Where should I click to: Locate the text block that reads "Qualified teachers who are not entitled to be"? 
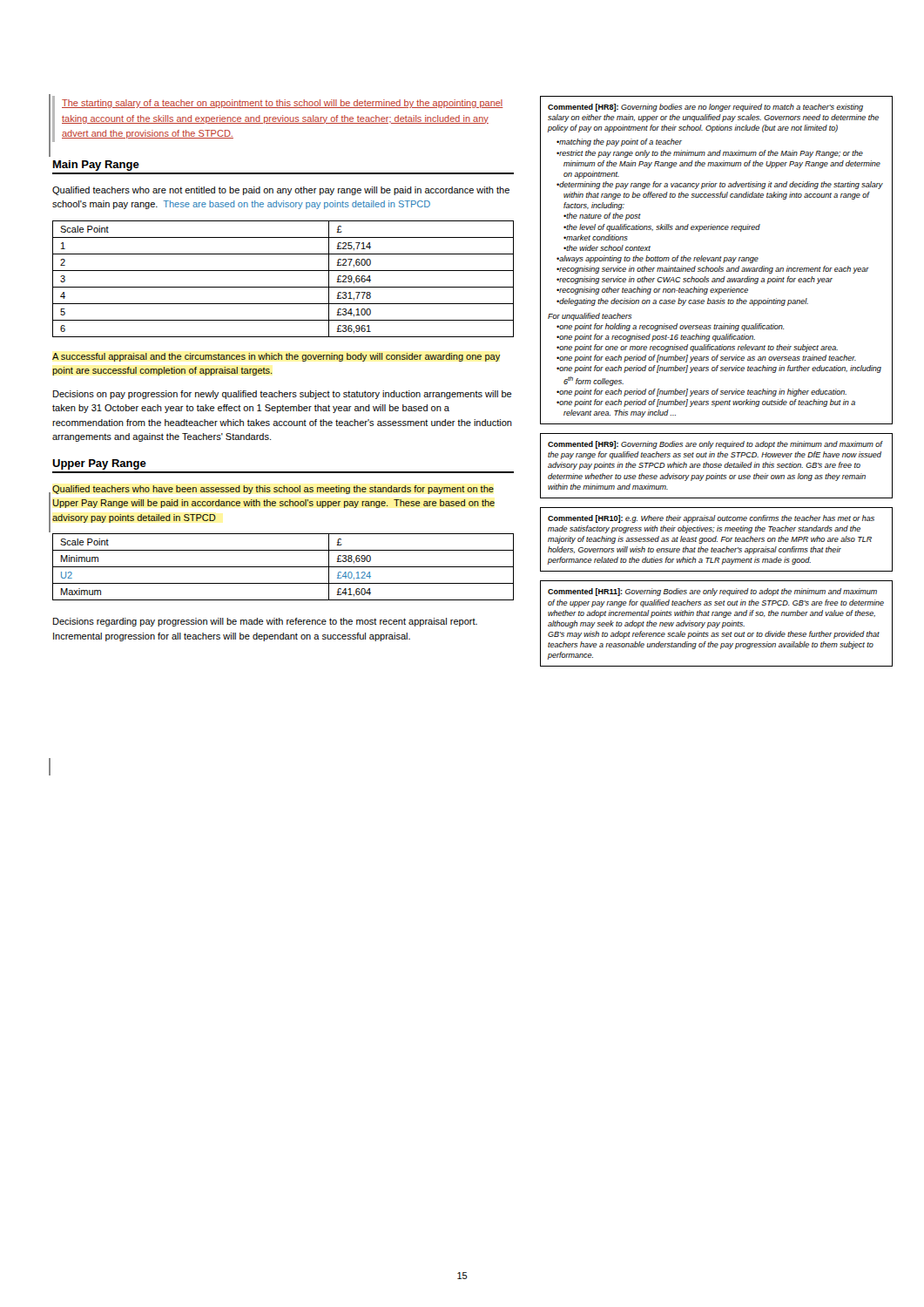tap(281, 197)
